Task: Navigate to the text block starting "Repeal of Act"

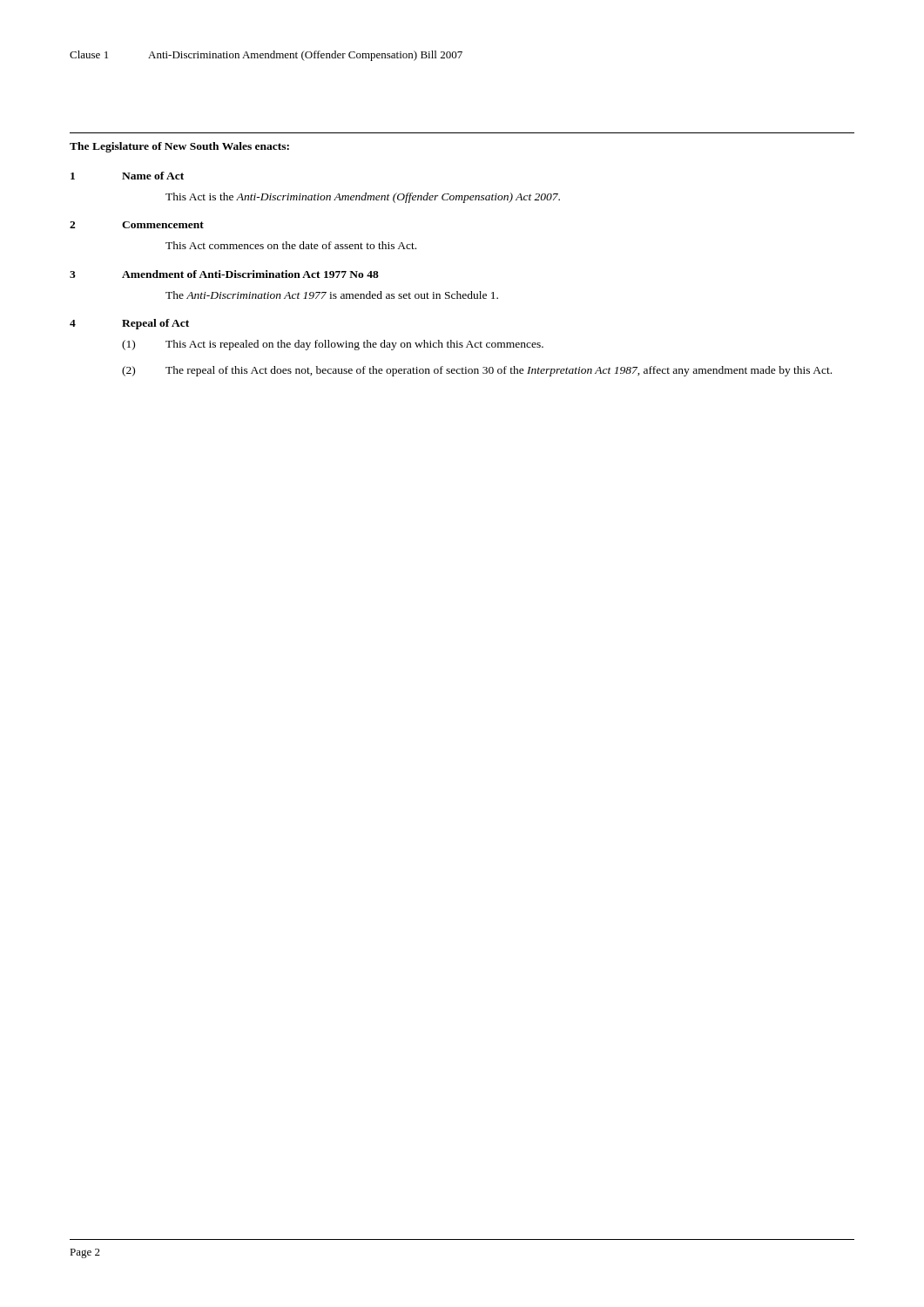Action: pyautogui.click(x=156, y=323)
